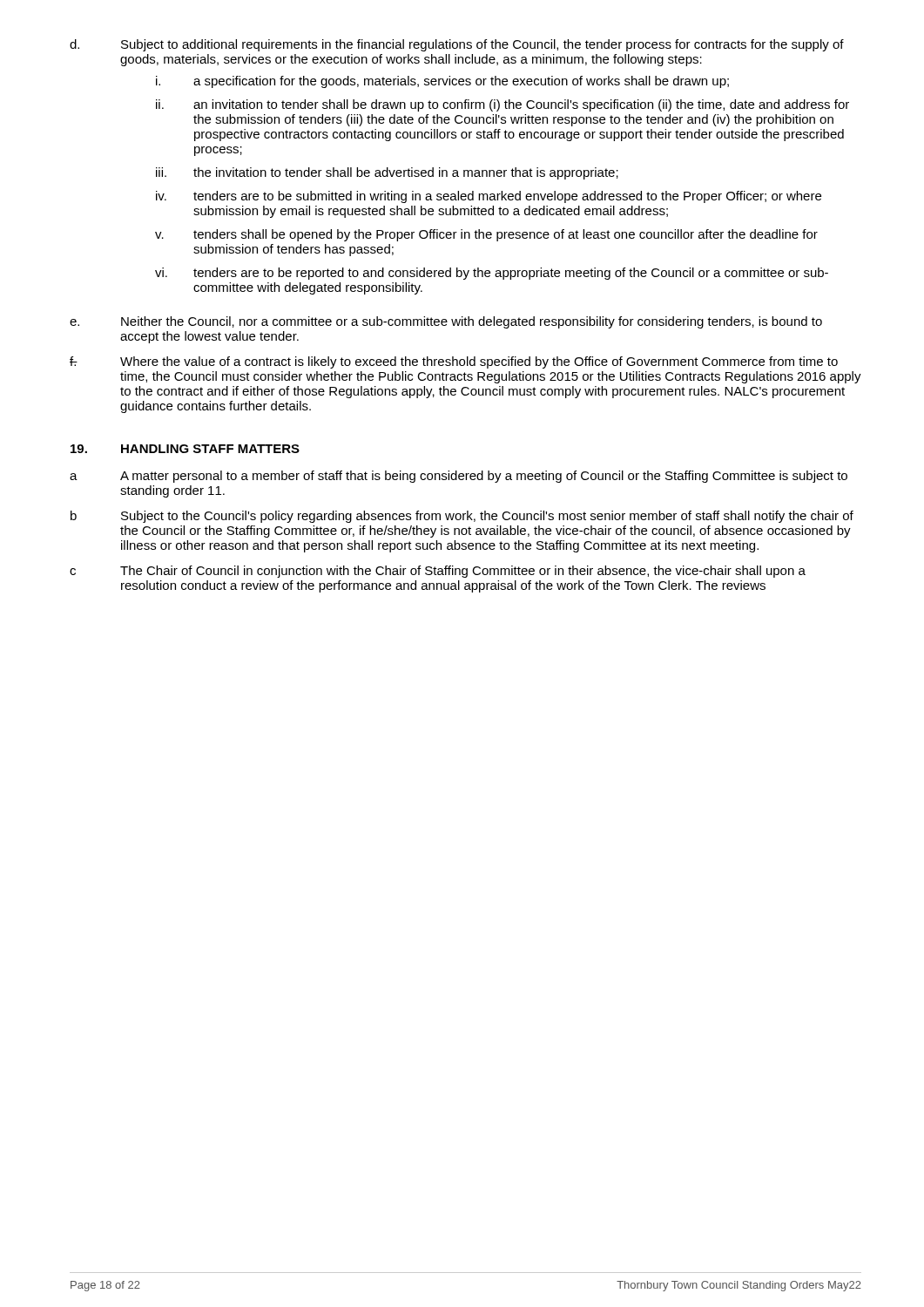Screen dimensions: 1307x924
Task: Find the list item that reads "b Subject to the Council's policy regarding"
Action: (x=465, y=530)
